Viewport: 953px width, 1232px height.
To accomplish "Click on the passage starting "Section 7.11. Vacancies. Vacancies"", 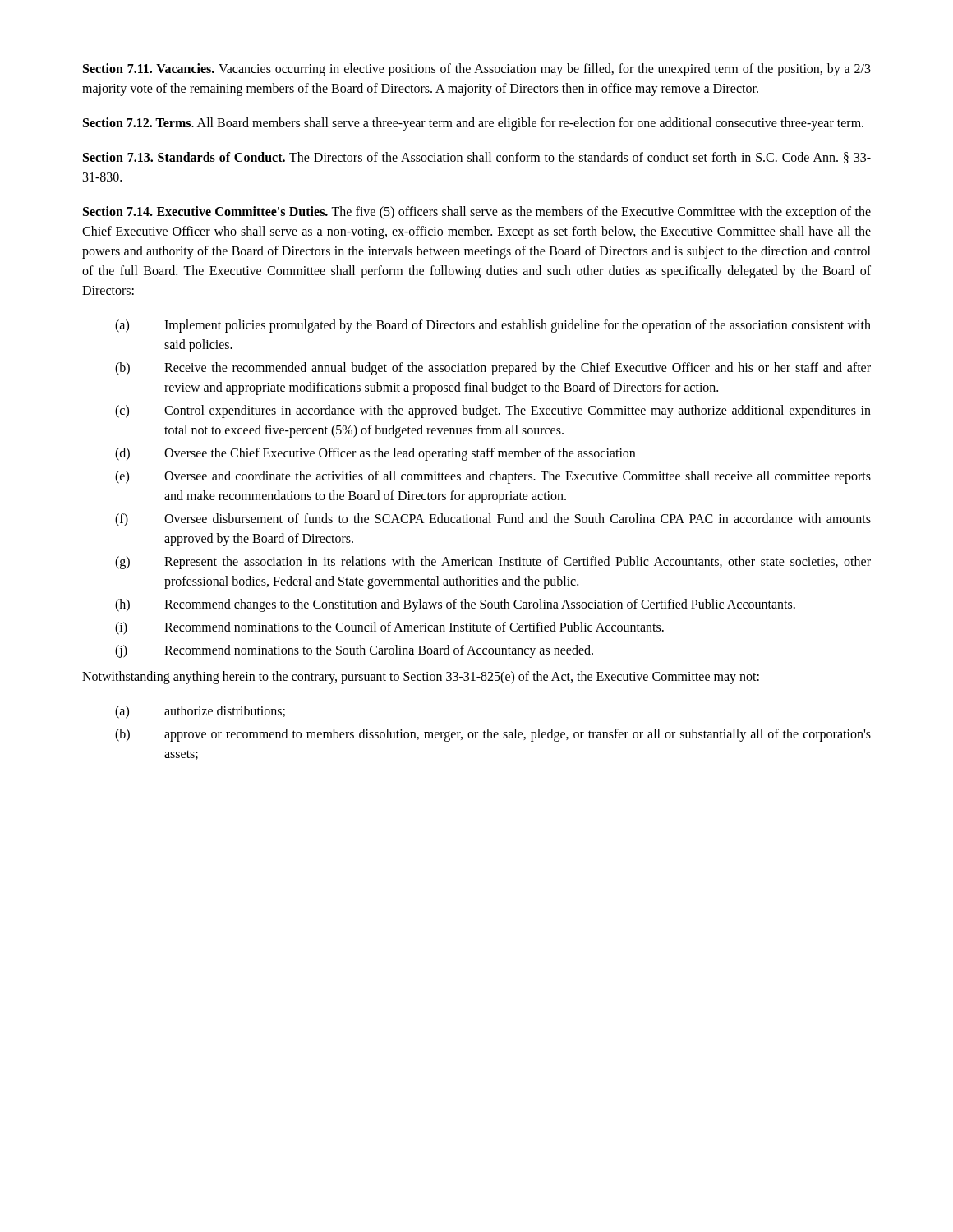I will [476, 78].
